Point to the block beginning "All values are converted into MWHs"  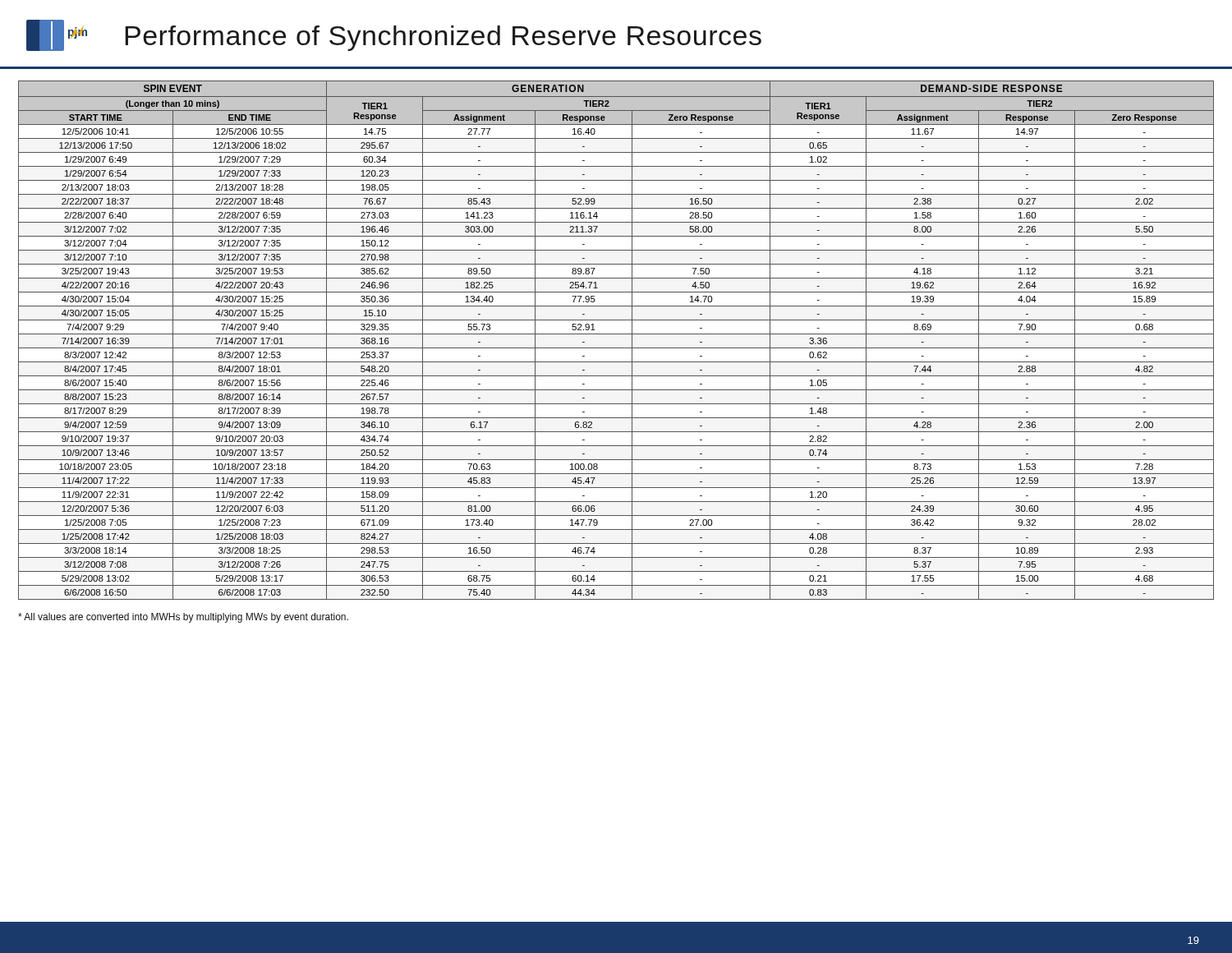click(184, 617)
